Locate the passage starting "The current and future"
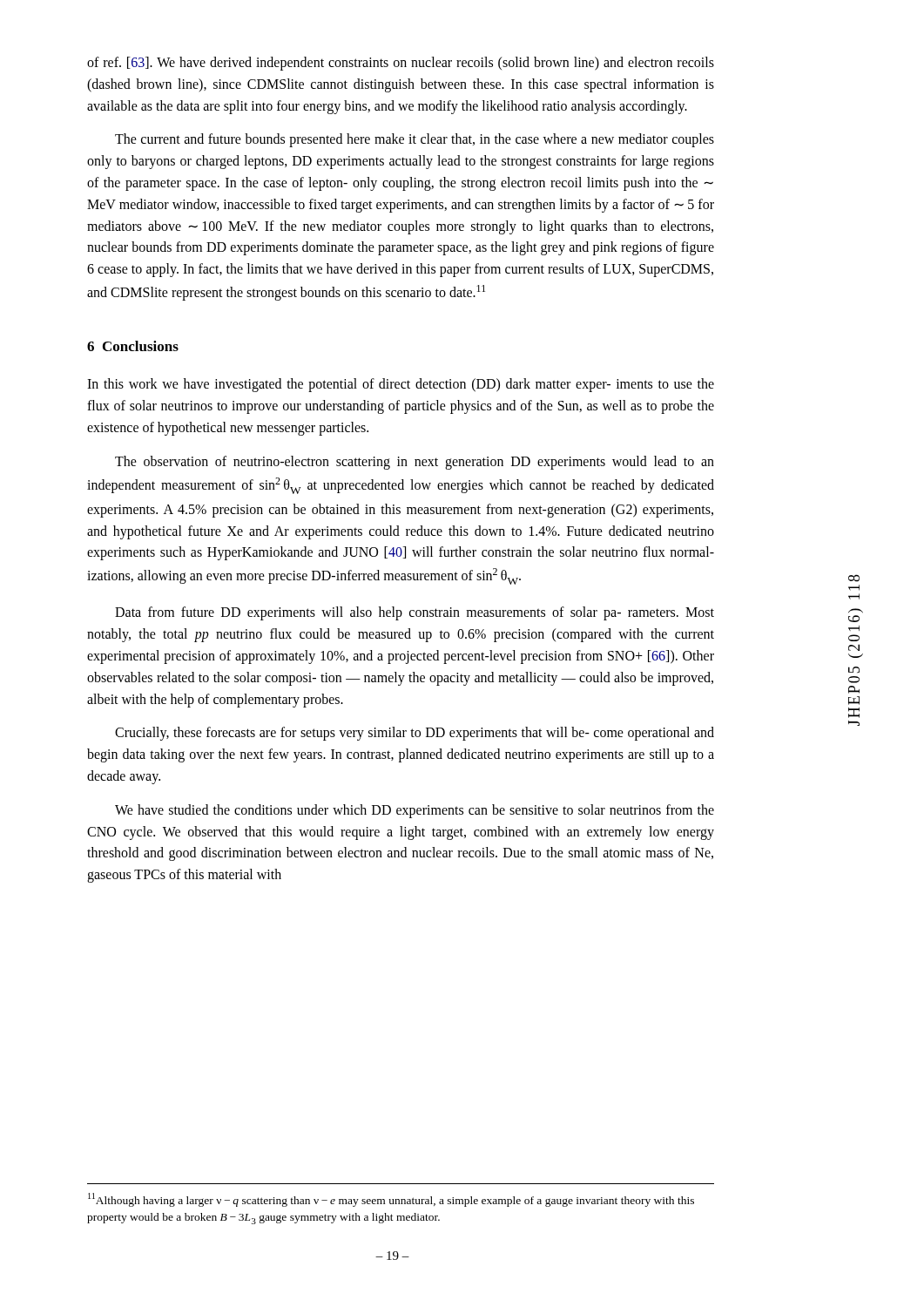Viewport: 924px width, 1307px height. 401,217
